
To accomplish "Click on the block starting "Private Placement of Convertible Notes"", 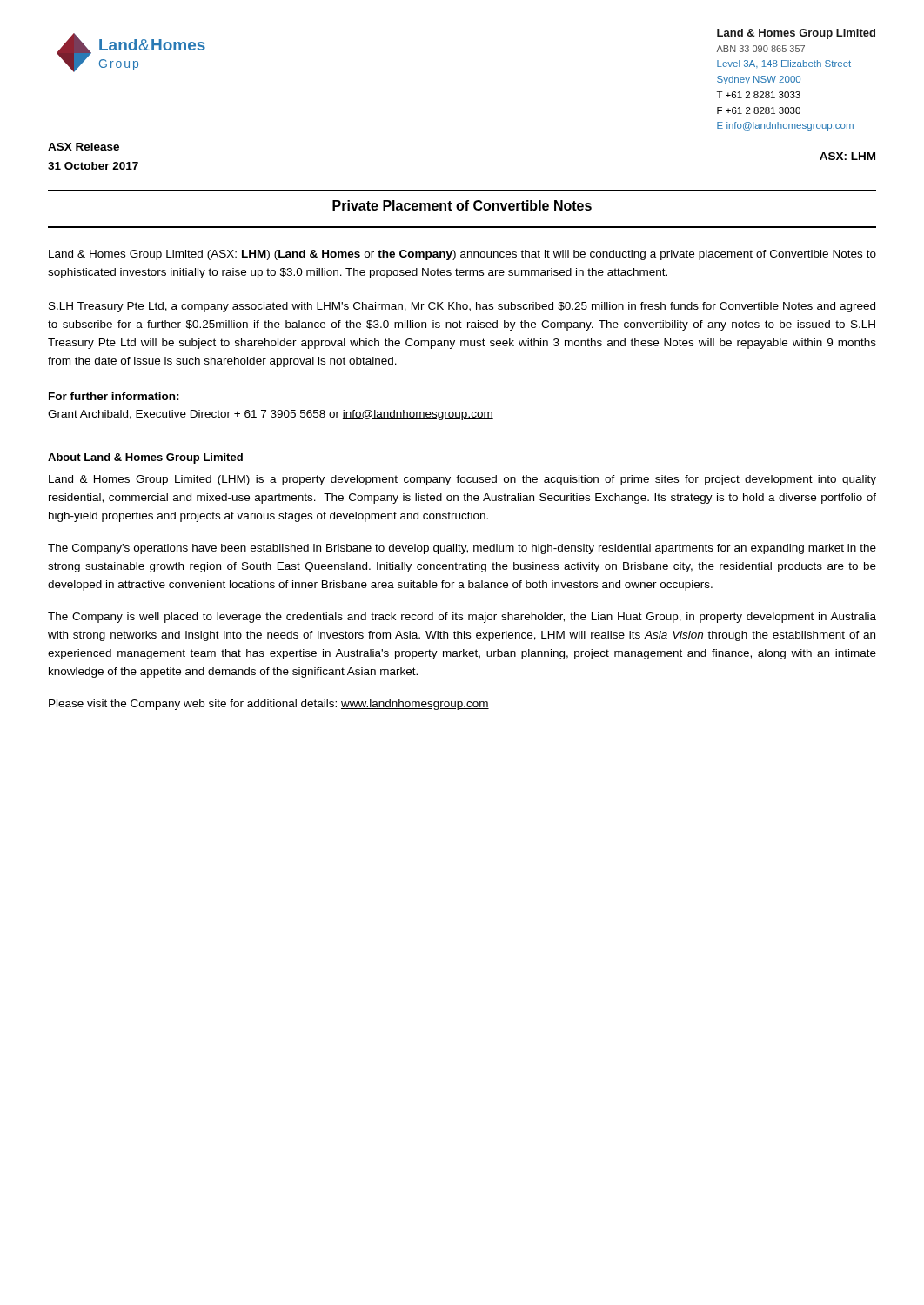I will tap(462, 206).
